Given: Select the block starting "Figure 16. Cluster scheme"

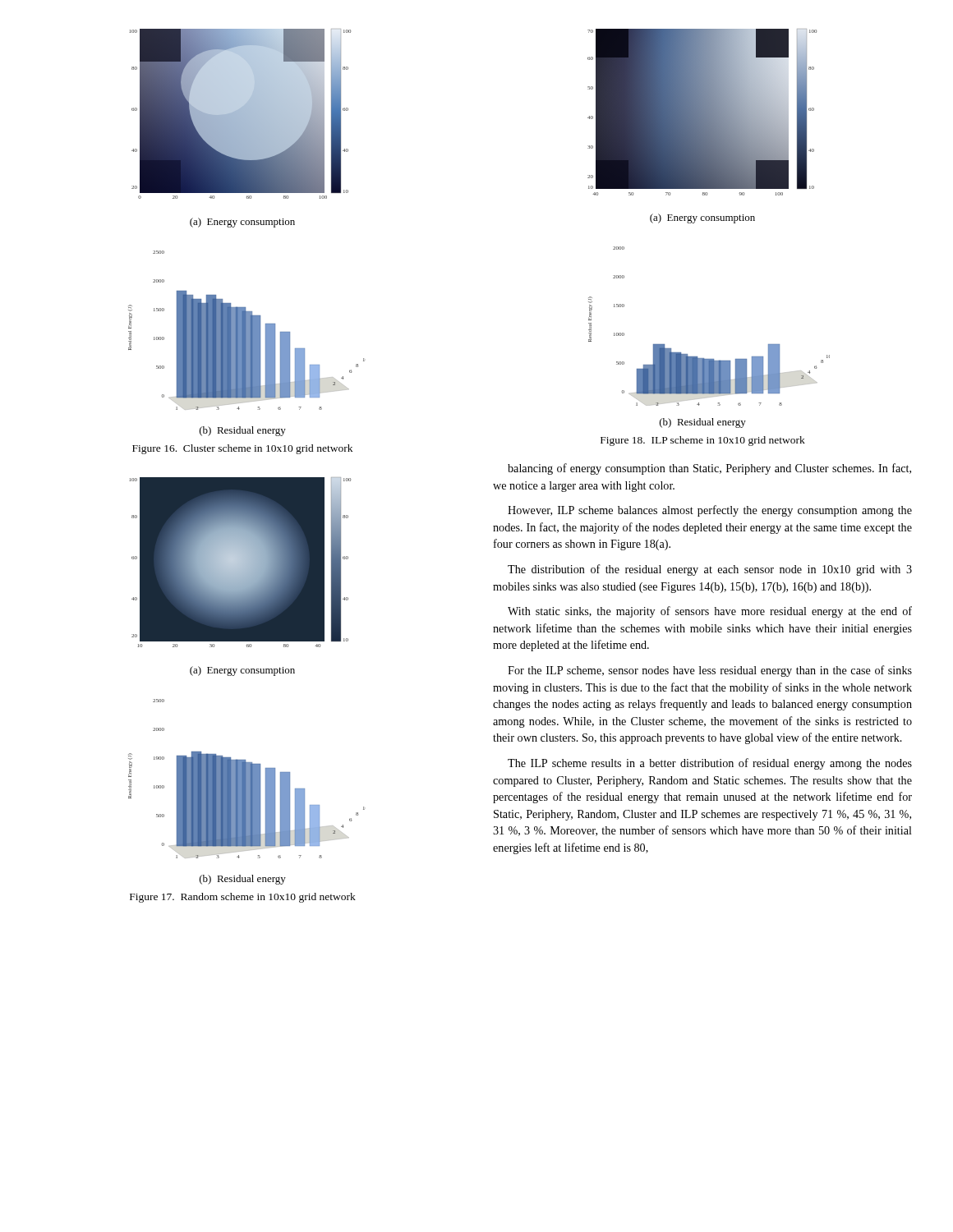Looking at the screenshot, I should 242,448.
